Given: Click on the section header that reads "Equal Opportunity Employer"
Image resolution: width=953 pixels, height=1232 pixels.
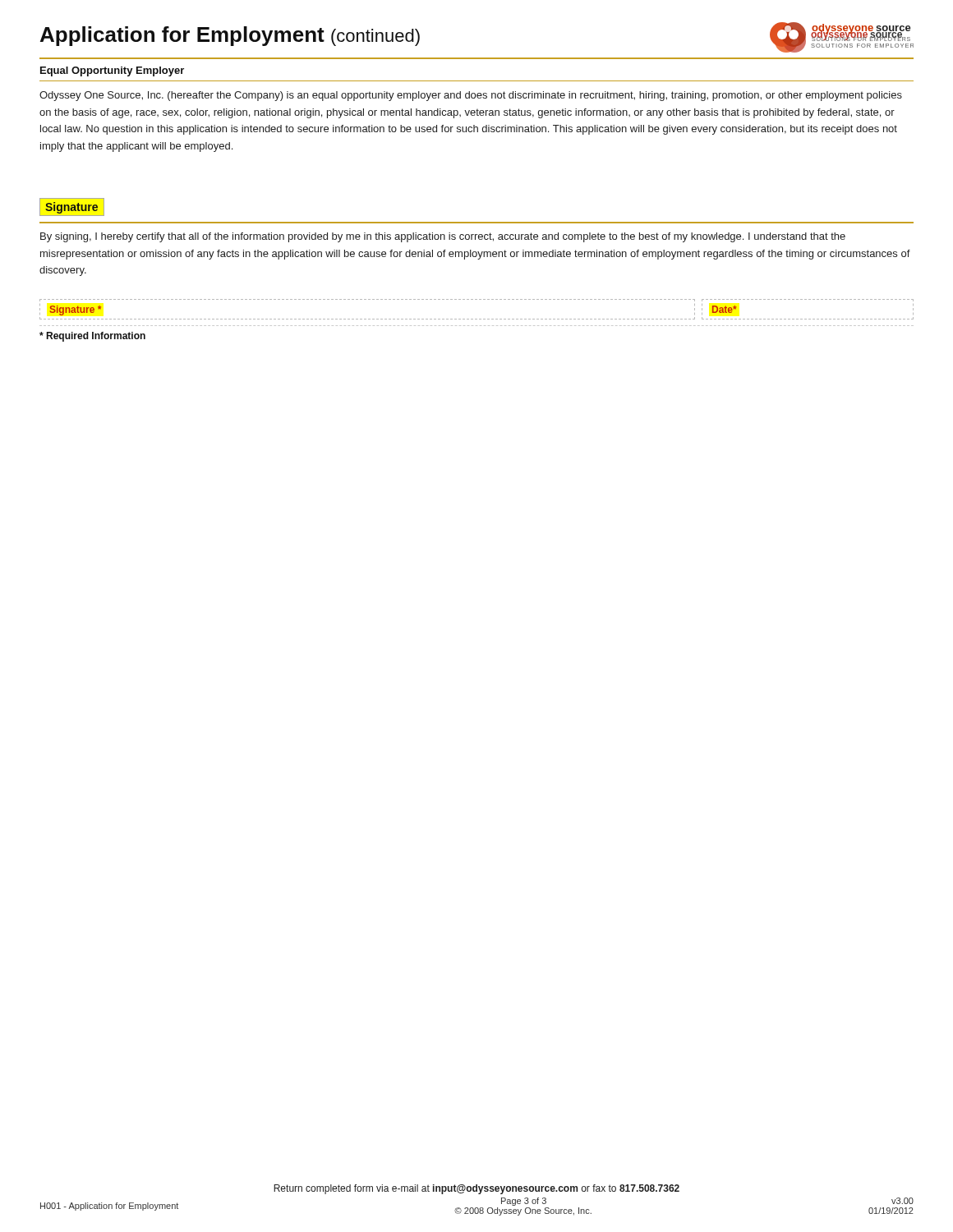Looking at the screenshot, I should tap(112, 70).
